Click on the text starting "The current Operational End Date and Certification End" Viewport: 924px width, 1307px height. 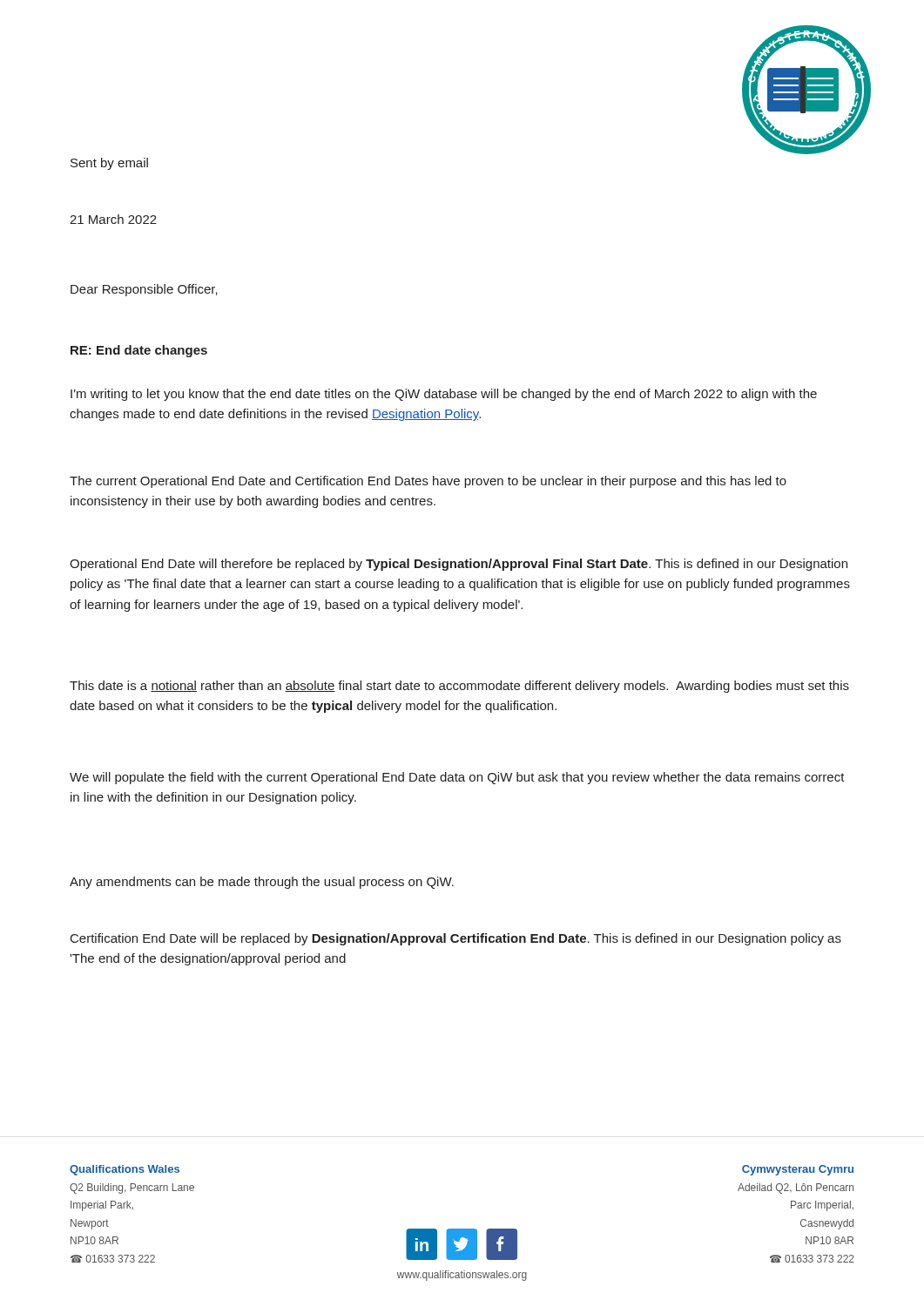[428, 491]
